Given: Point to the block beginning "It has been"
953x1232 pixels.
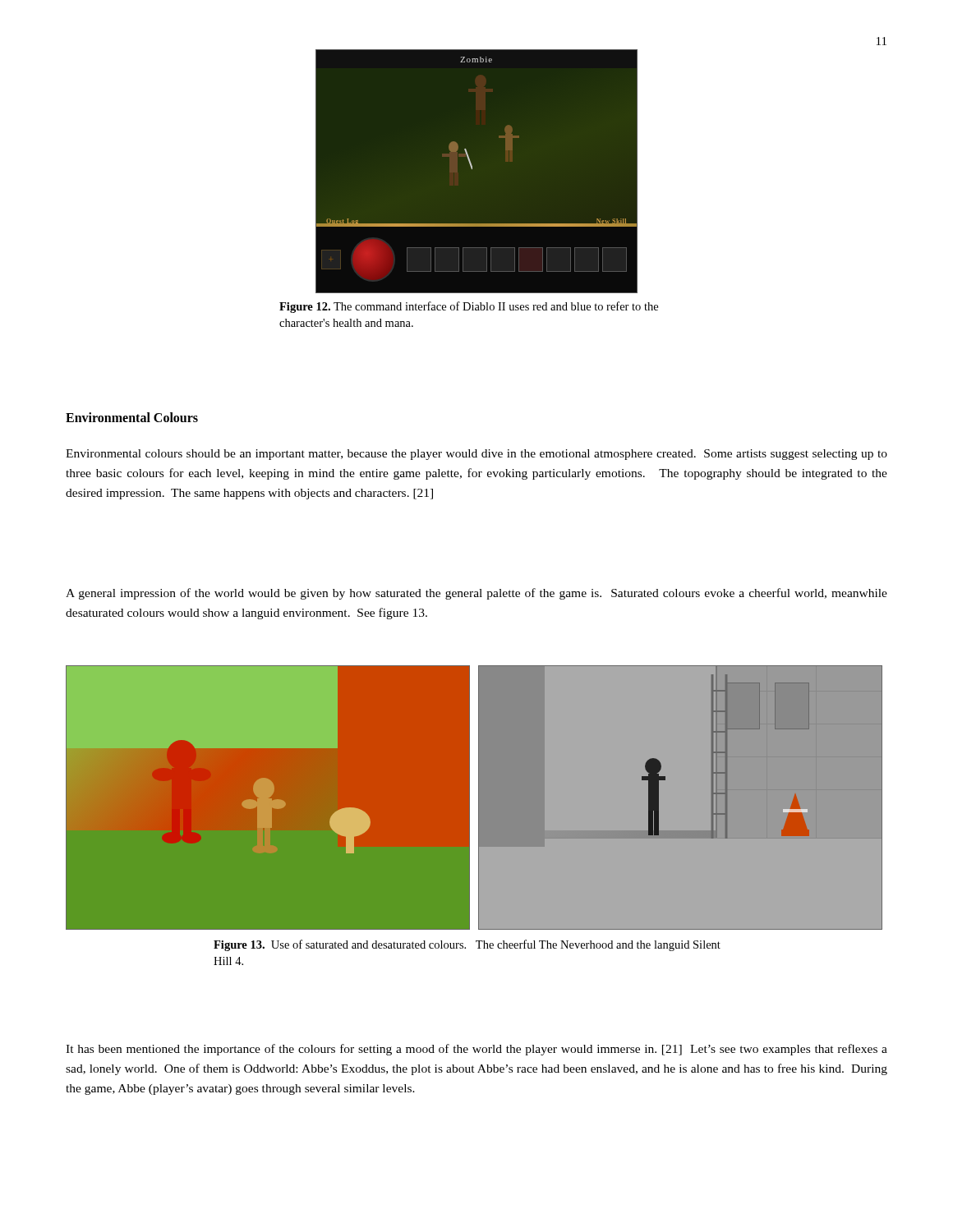Looking at the screenshot, I should click(476, 1068).
